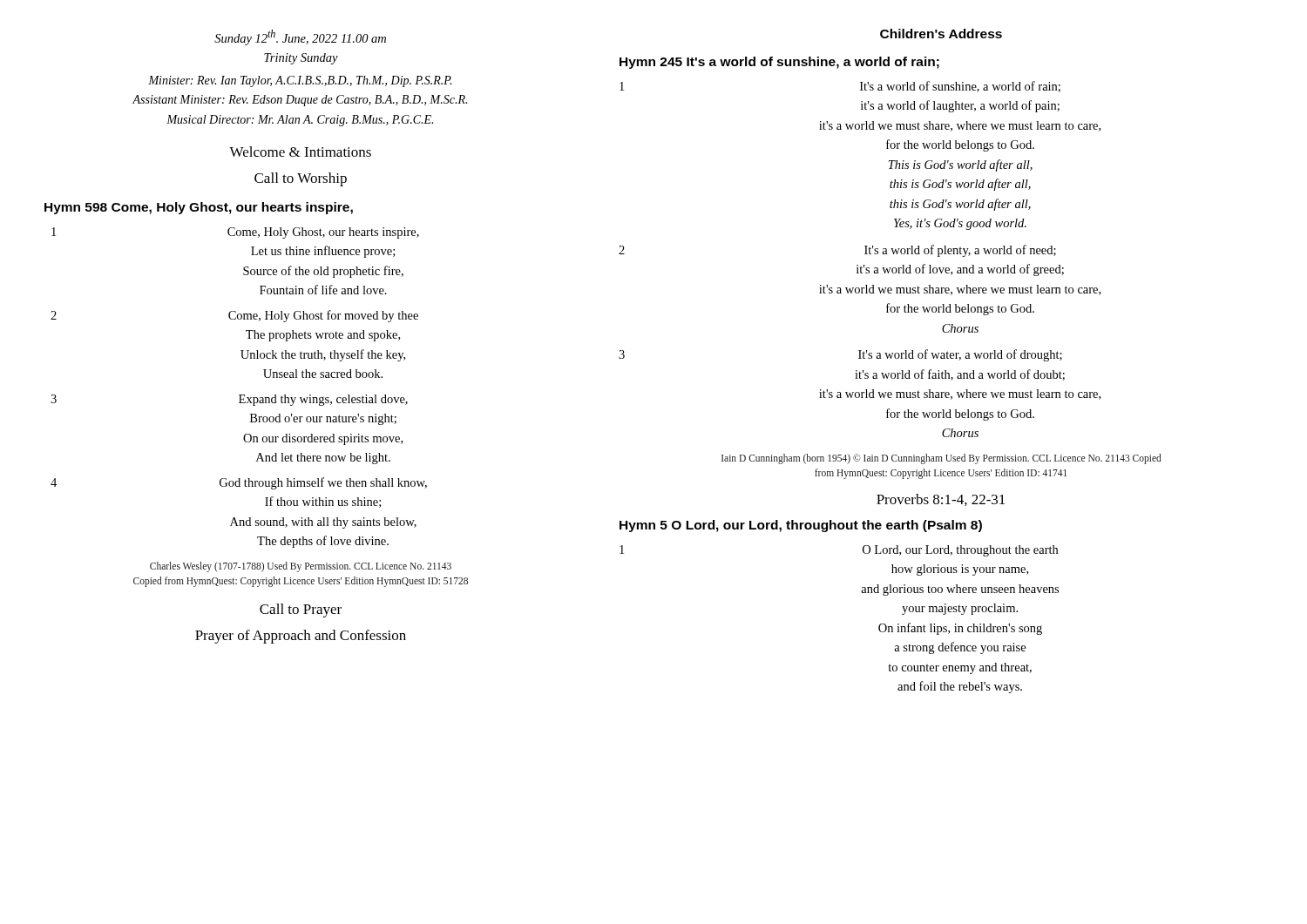1307x924 pixels.
Task: Point to the block beginning "2 Come, Holy Ghost for"
Action: point(301,345)
